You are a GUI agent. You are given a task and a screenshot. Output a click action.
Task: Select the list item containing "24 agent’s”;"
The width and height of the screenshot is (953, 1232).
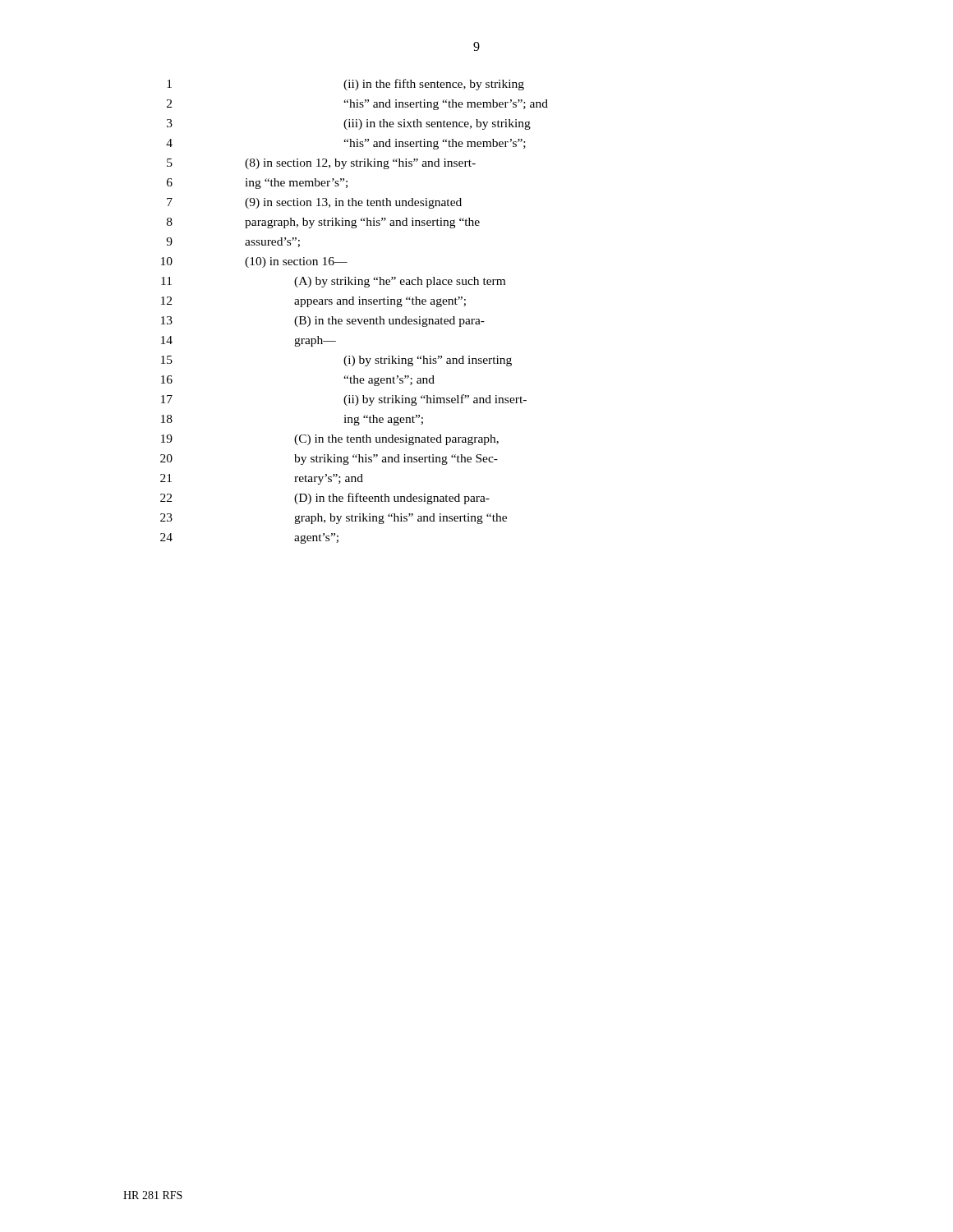(x=167, y=538)
